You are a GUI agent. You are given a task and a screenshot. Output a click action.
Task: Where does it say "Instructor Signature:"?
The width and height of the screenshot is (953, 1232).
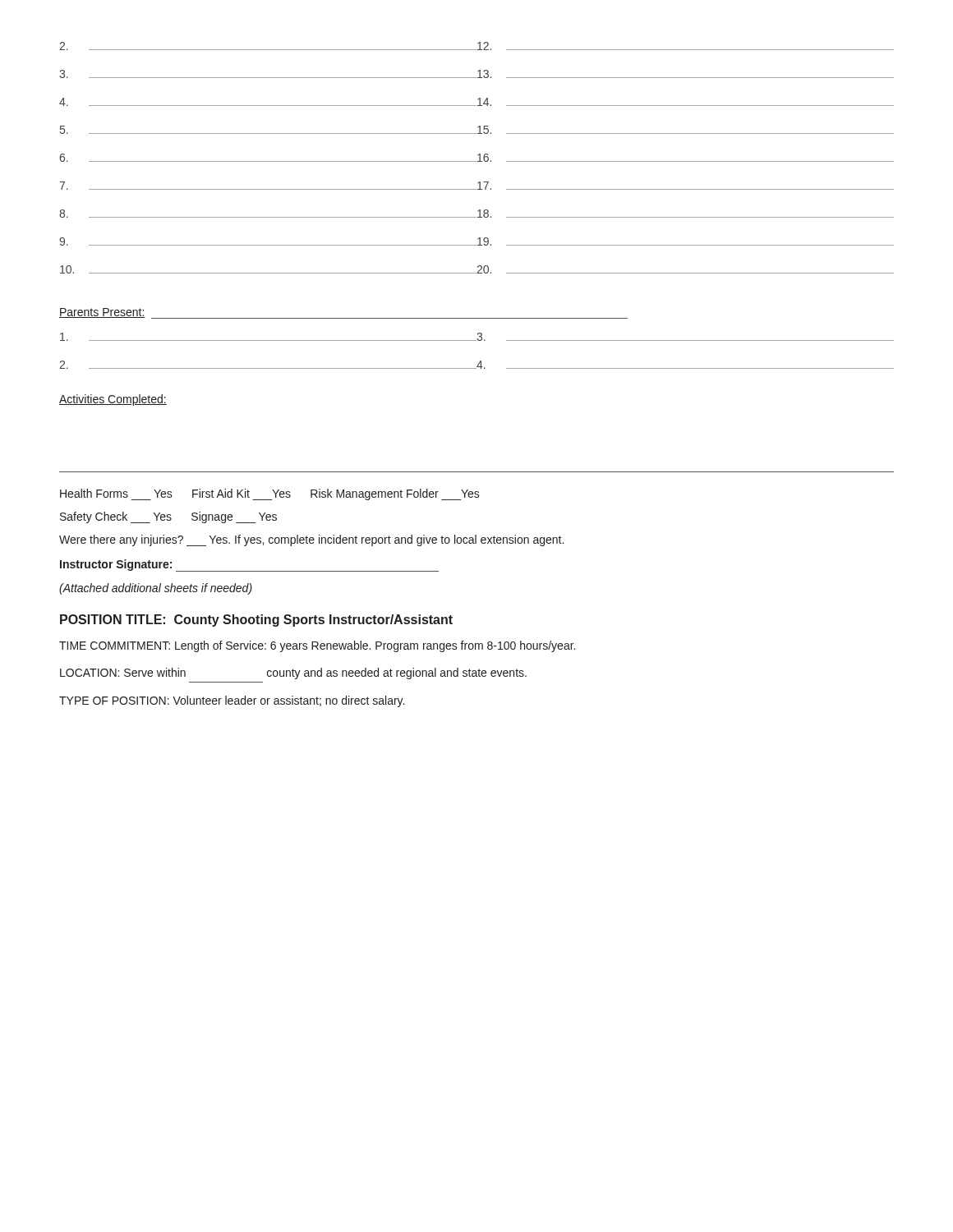(249, 565)
